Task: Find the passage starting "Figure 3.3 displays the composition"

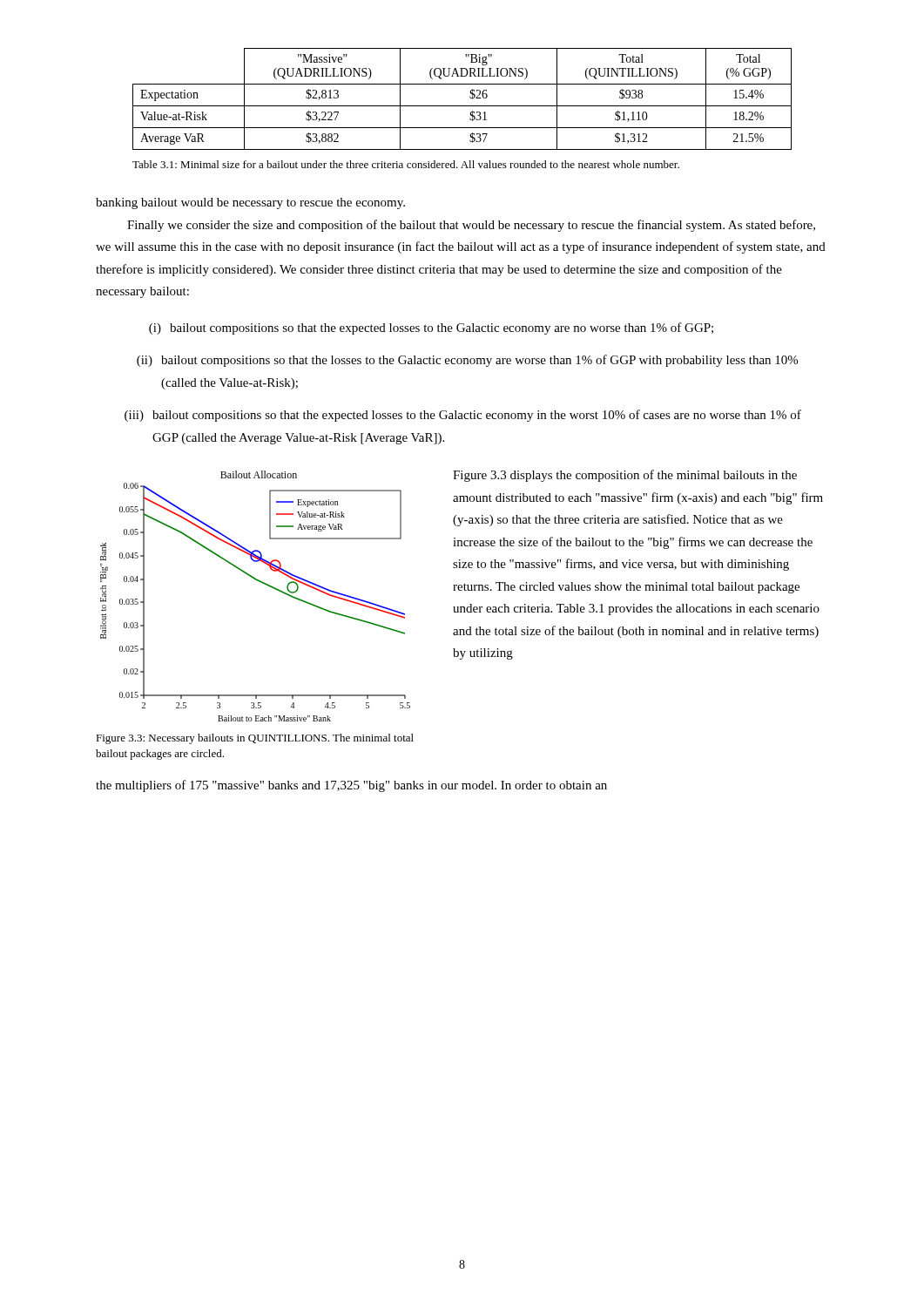Action: [638, 564]
